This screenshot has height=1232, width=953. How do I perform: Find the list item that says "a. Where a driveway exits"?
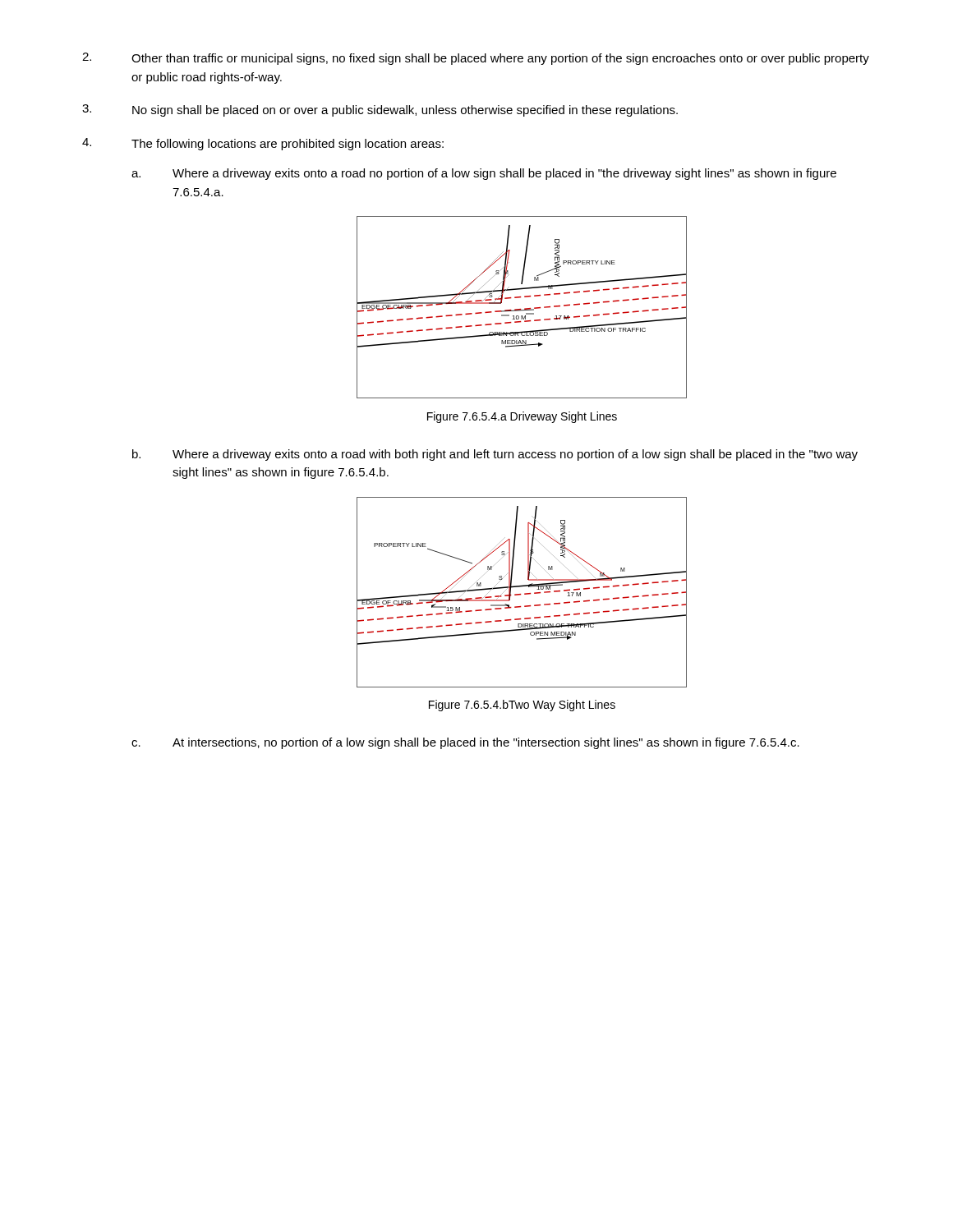pyautogui.click(x=501, y=299)
